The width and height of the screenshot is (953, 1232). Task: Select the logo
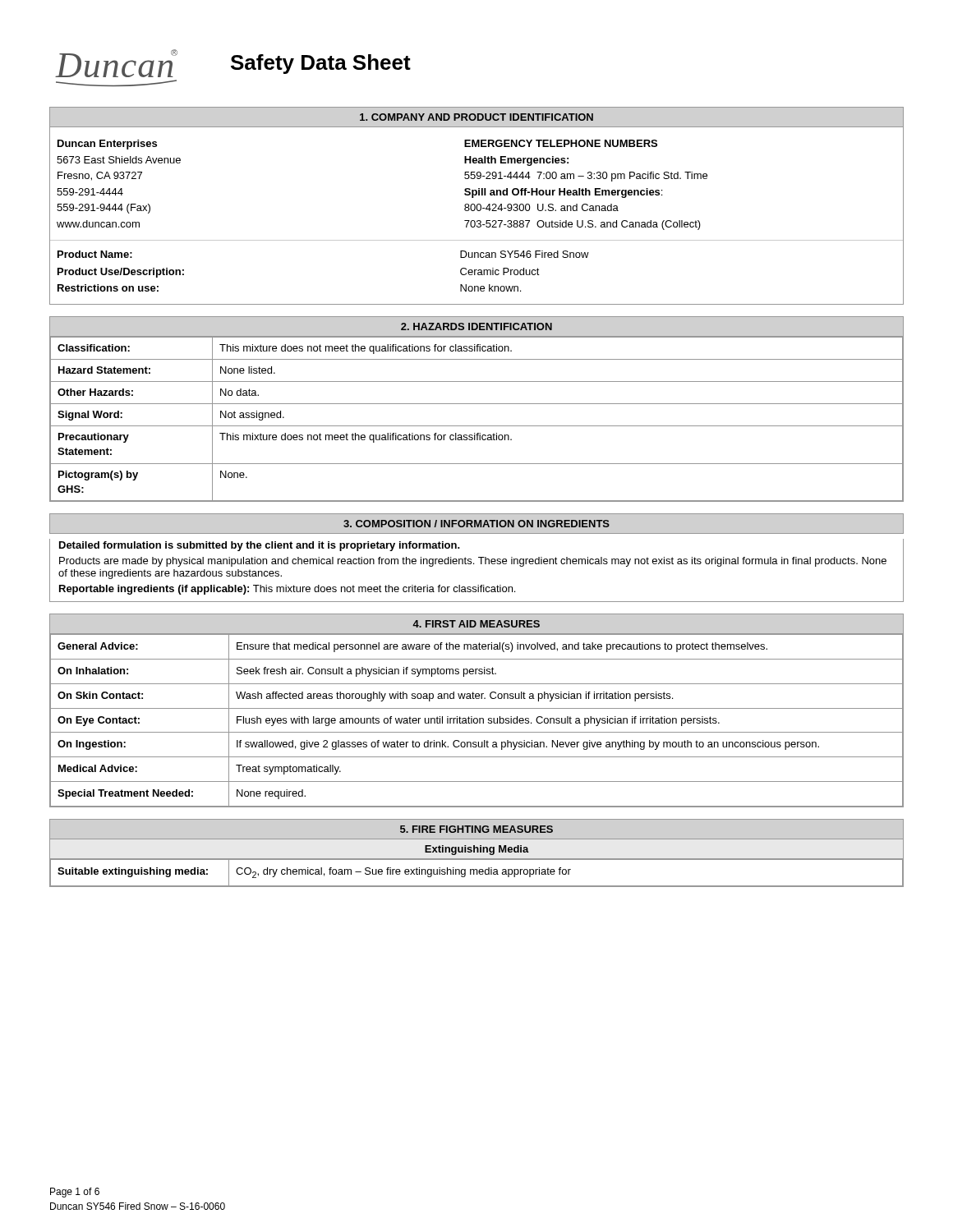point(127,62)
